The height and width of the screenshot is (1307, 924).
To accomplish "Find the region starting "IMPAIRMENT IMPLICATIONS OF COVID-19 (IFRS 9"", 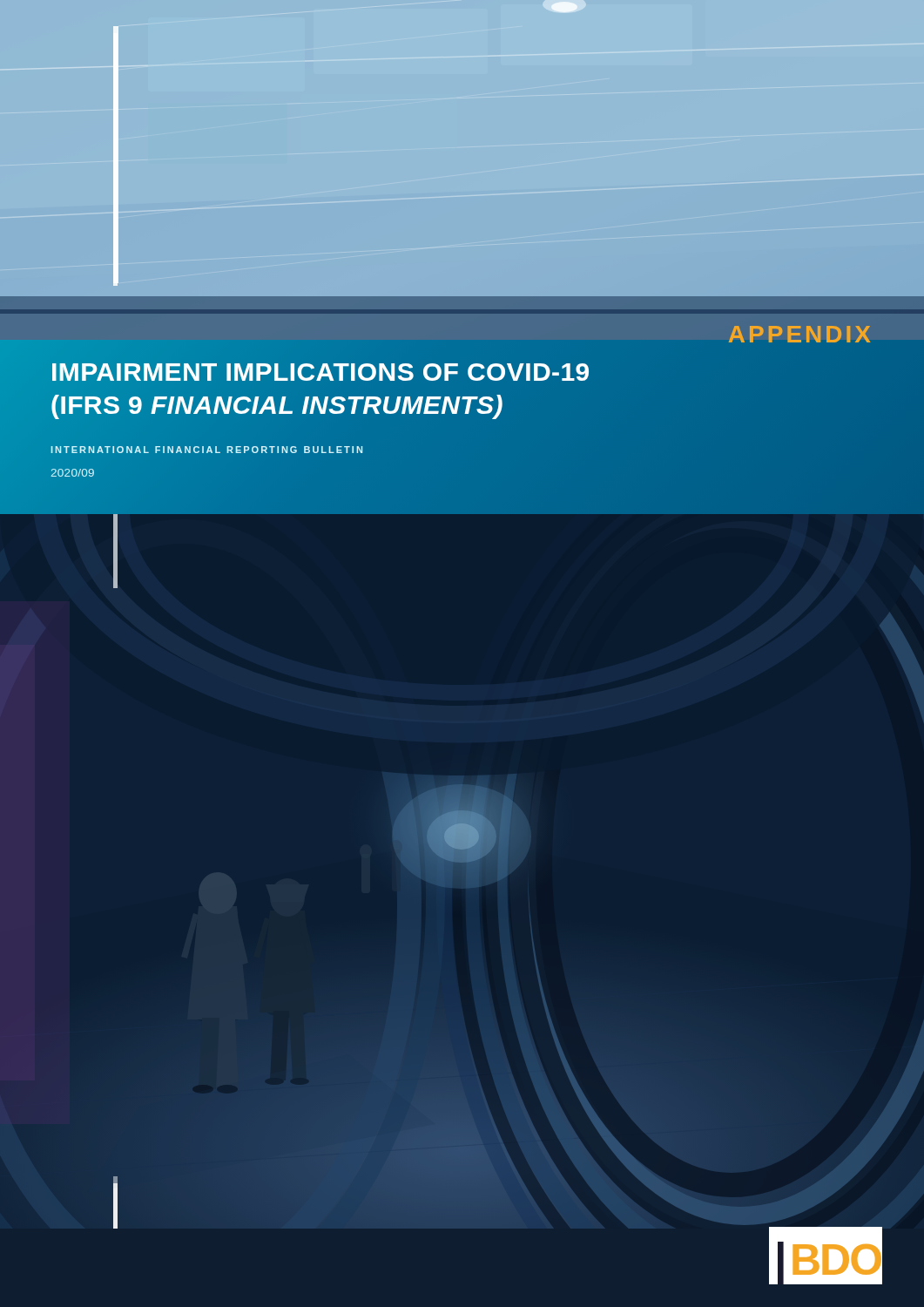I will pyautogui.click(x=355, y=389).
